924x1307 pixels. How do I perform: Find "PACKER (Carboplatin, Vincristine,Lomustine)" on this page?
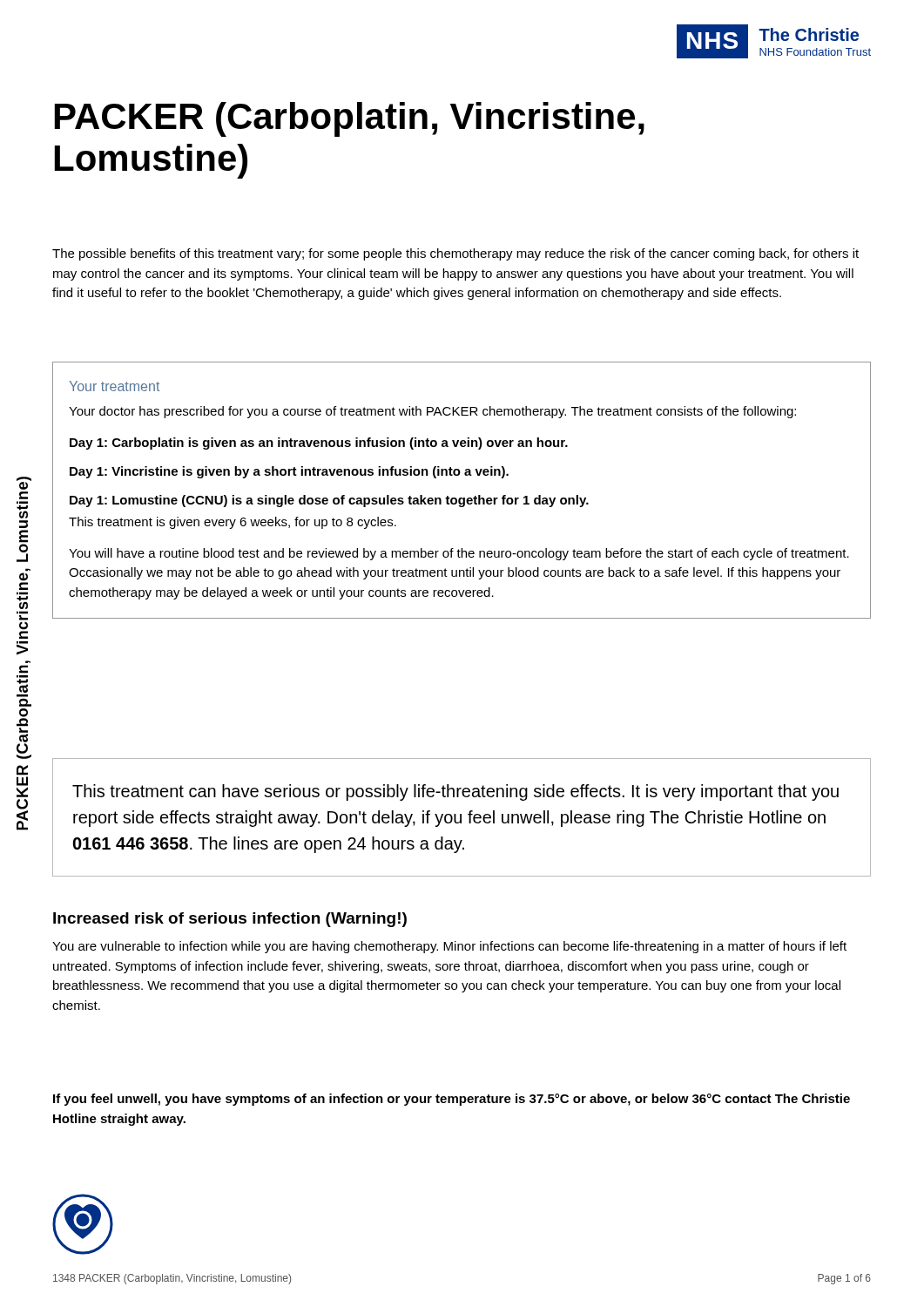point(462,138)
